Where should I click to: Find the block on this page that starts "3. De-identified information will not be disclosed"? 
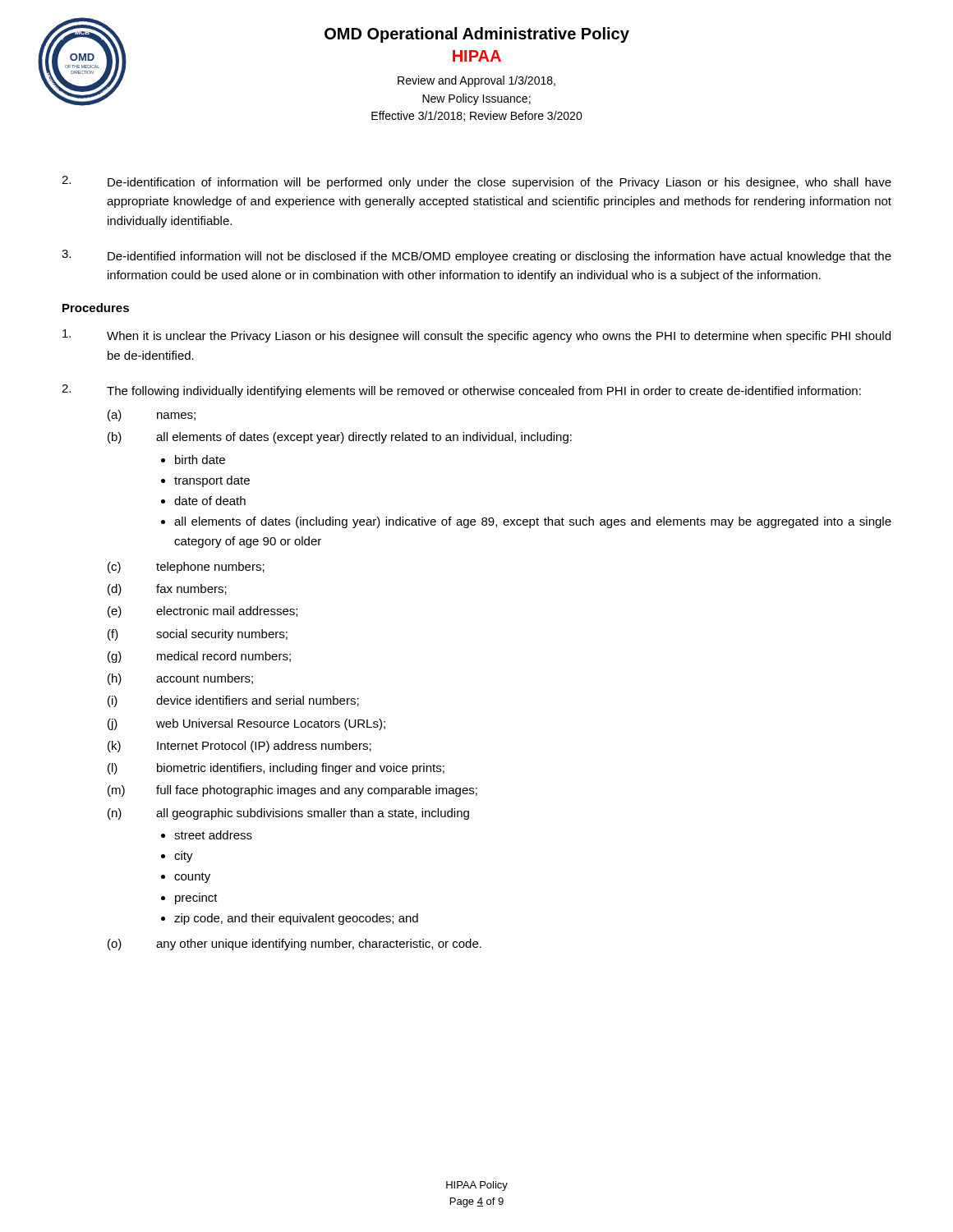pos(476,265)
